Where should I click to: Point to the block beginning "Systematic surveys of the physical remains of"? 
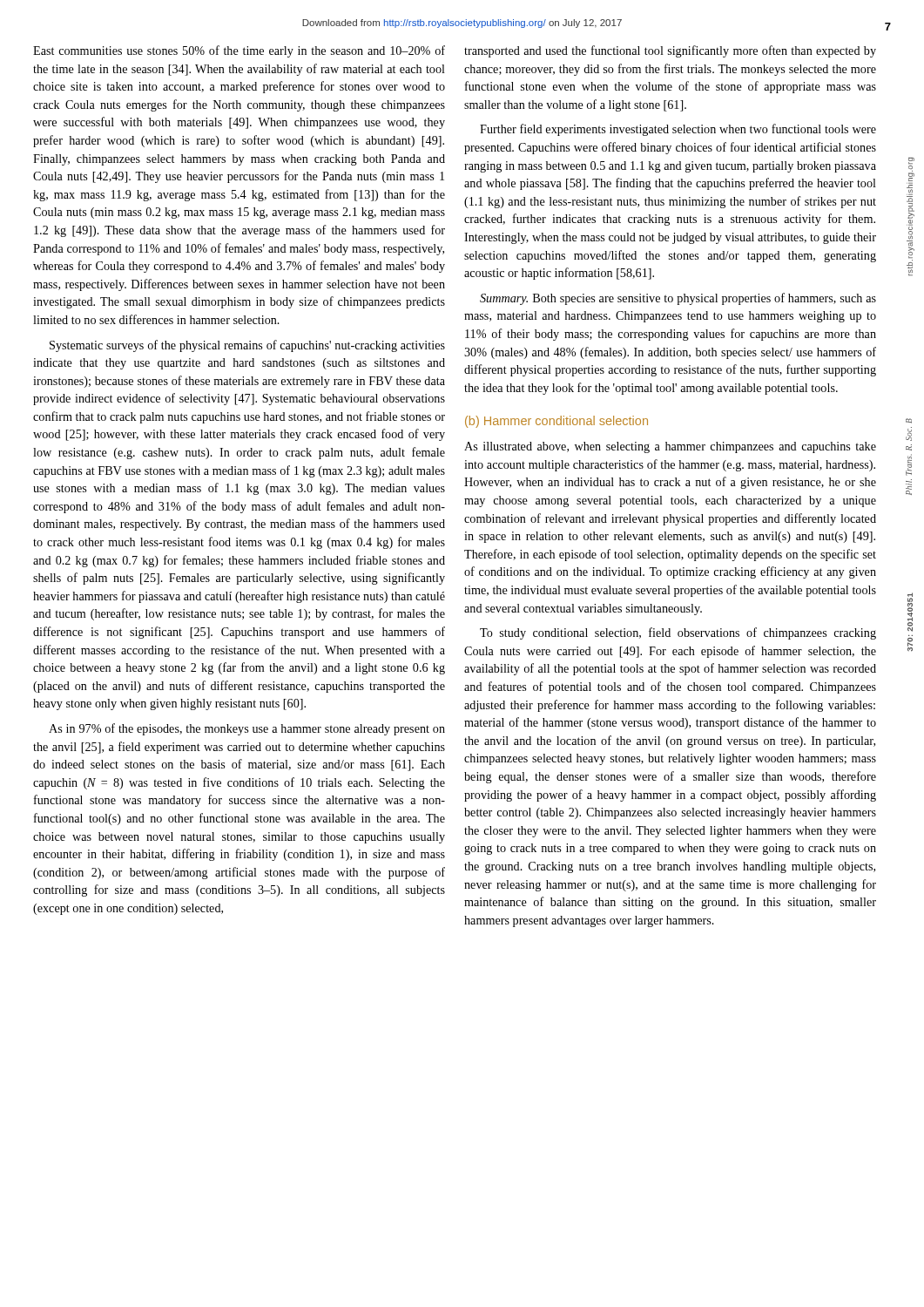point(239,524)
